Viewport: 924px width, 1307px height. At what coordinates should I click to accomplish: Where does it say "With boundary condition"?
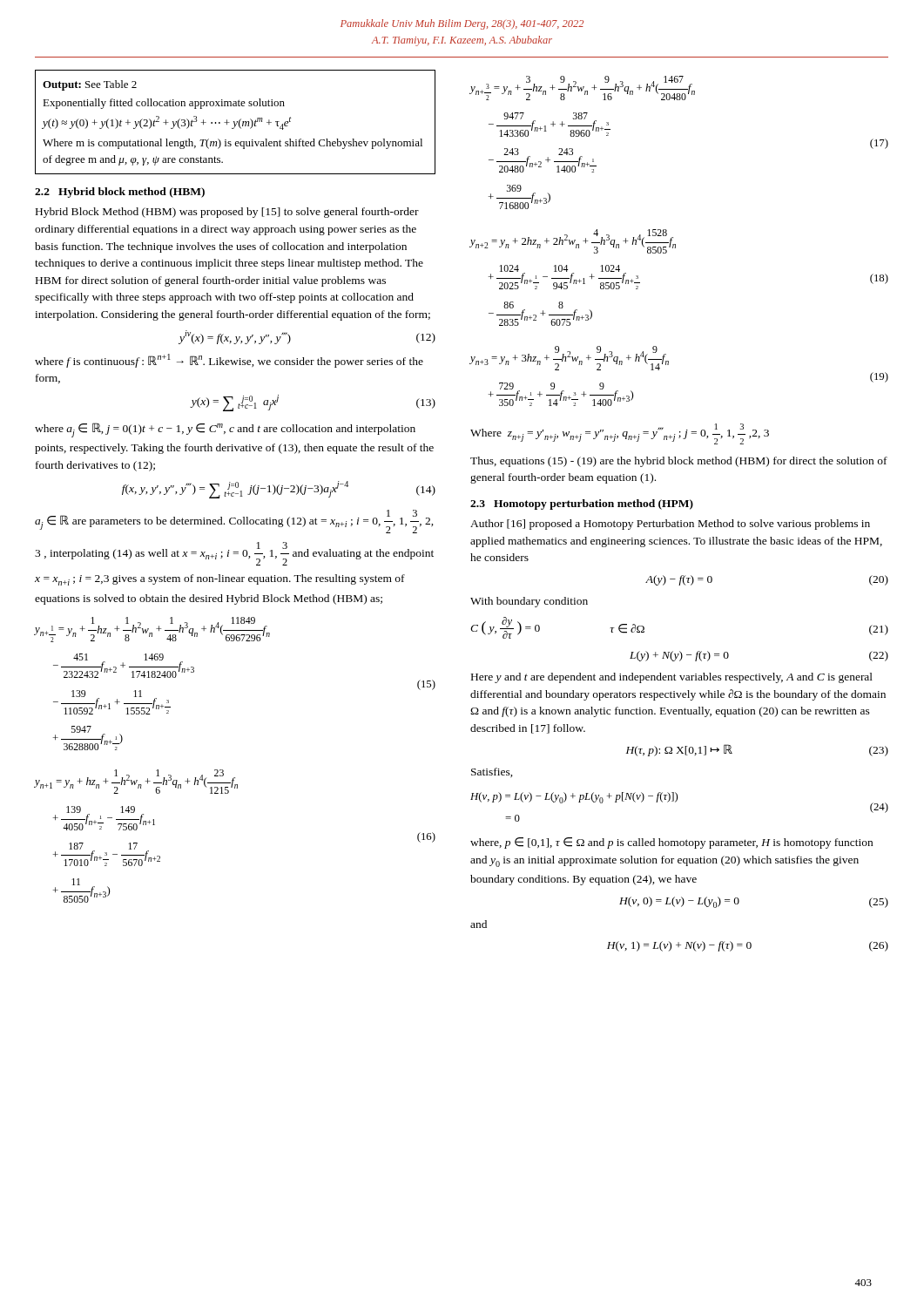(529, 602)
